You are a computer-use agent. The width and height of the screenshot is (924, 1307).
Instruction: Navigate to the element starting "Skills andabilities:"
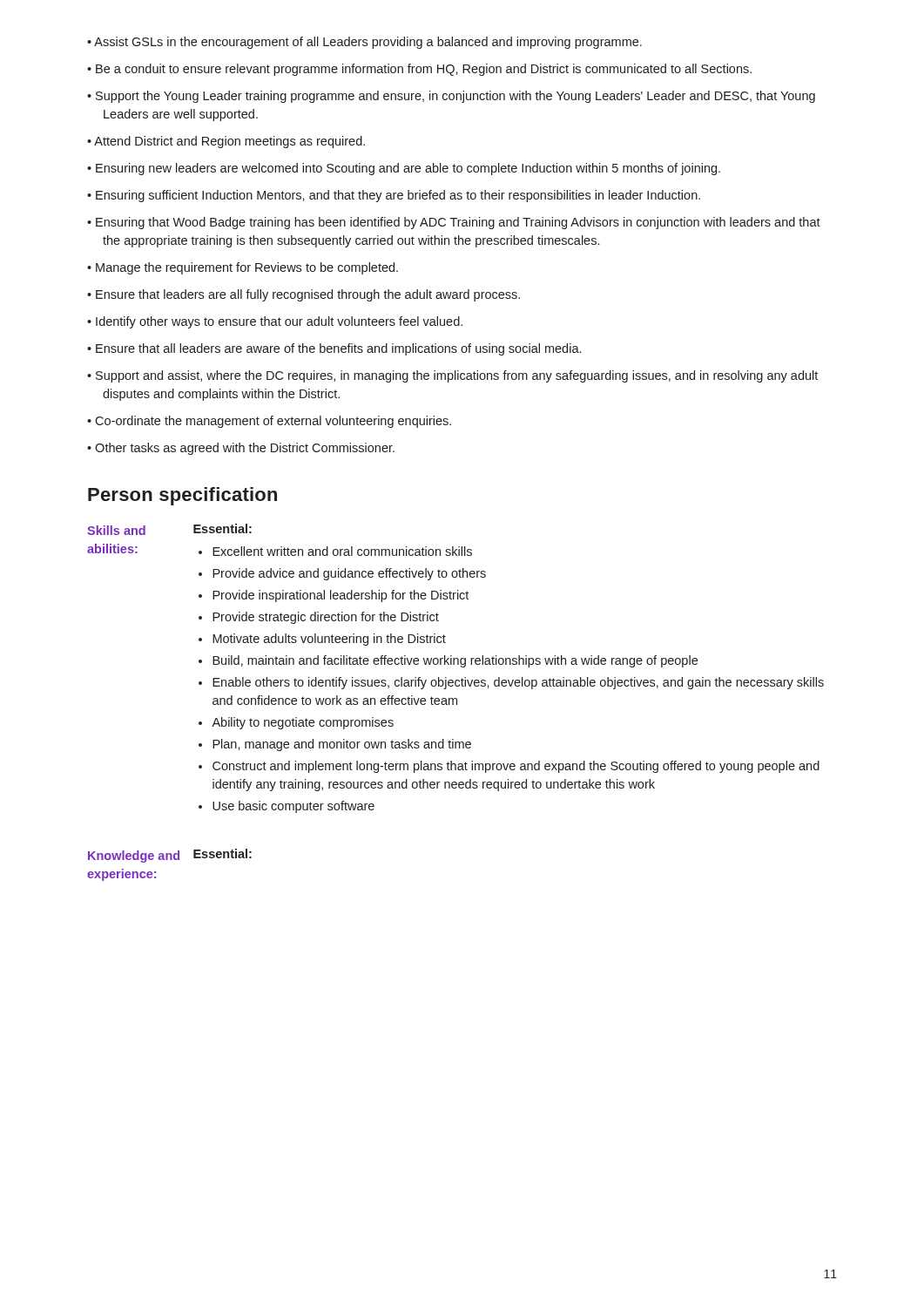pos(117,540)
